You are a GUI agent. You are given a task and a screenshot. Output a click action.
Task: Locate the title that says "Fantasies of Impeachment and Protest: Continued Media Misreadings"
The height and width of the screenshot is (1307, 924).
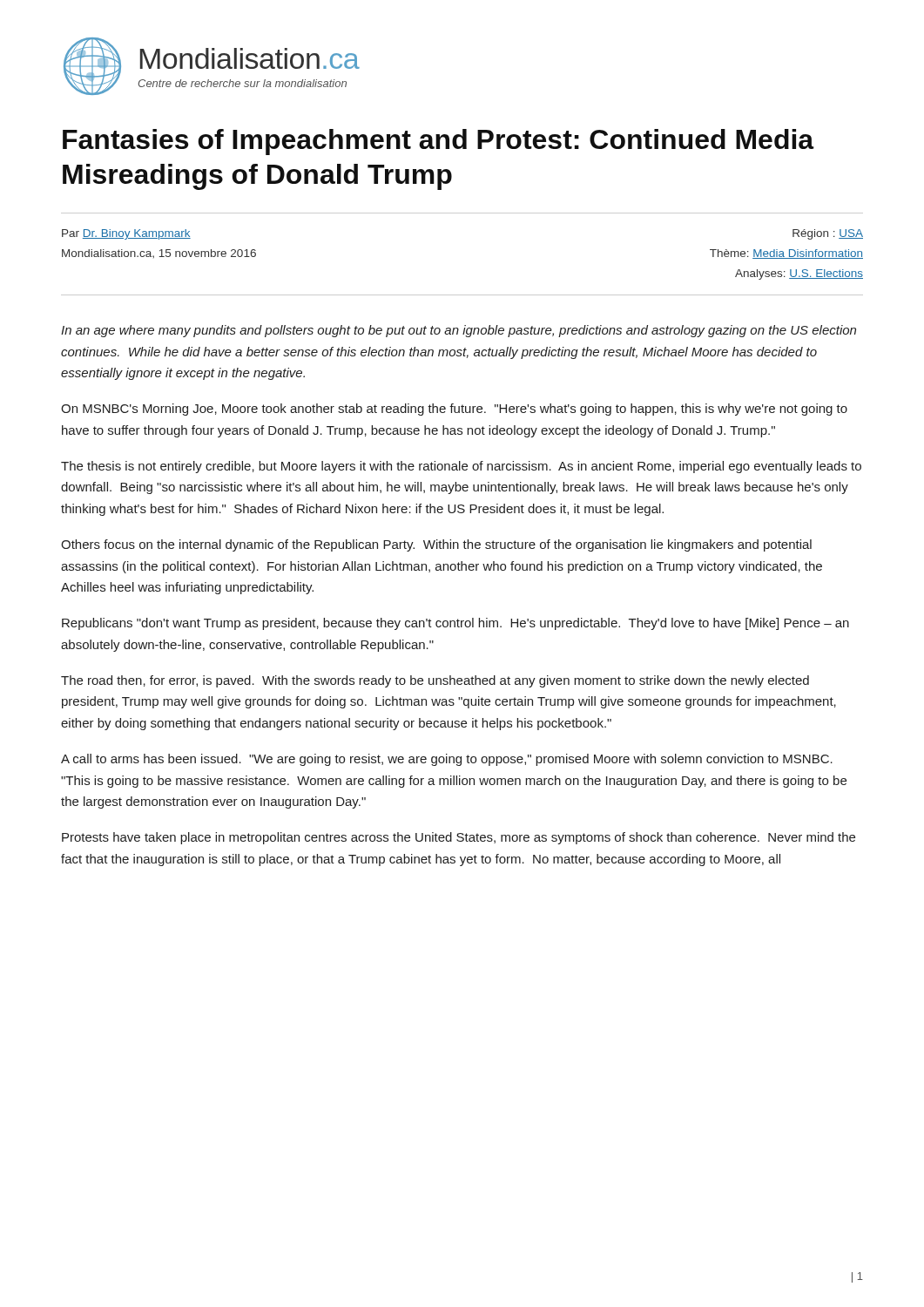click(x=462, y=157)
